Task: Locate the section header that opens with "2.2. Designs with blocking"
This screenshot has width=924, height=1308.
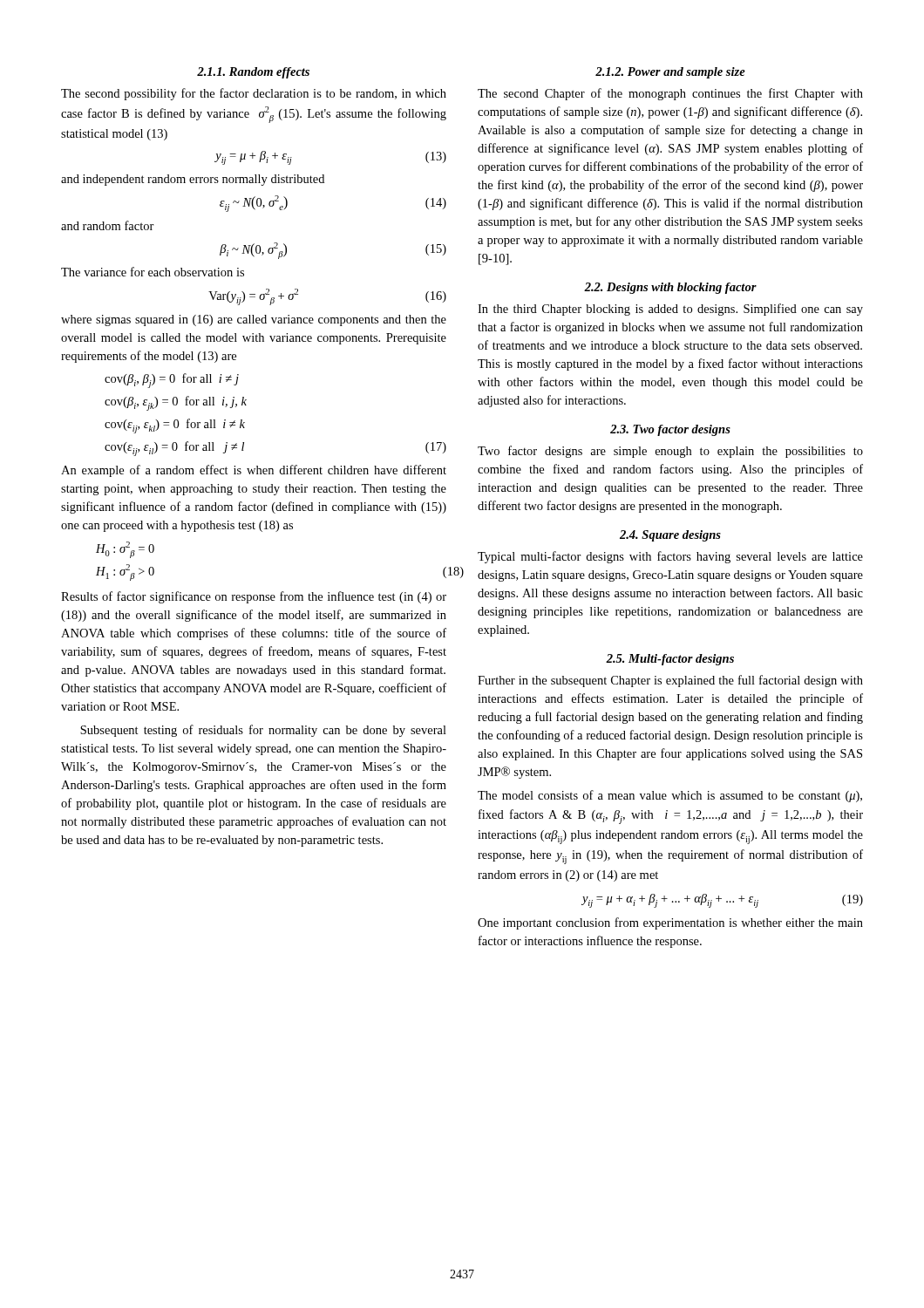Action: pos(670,287)
